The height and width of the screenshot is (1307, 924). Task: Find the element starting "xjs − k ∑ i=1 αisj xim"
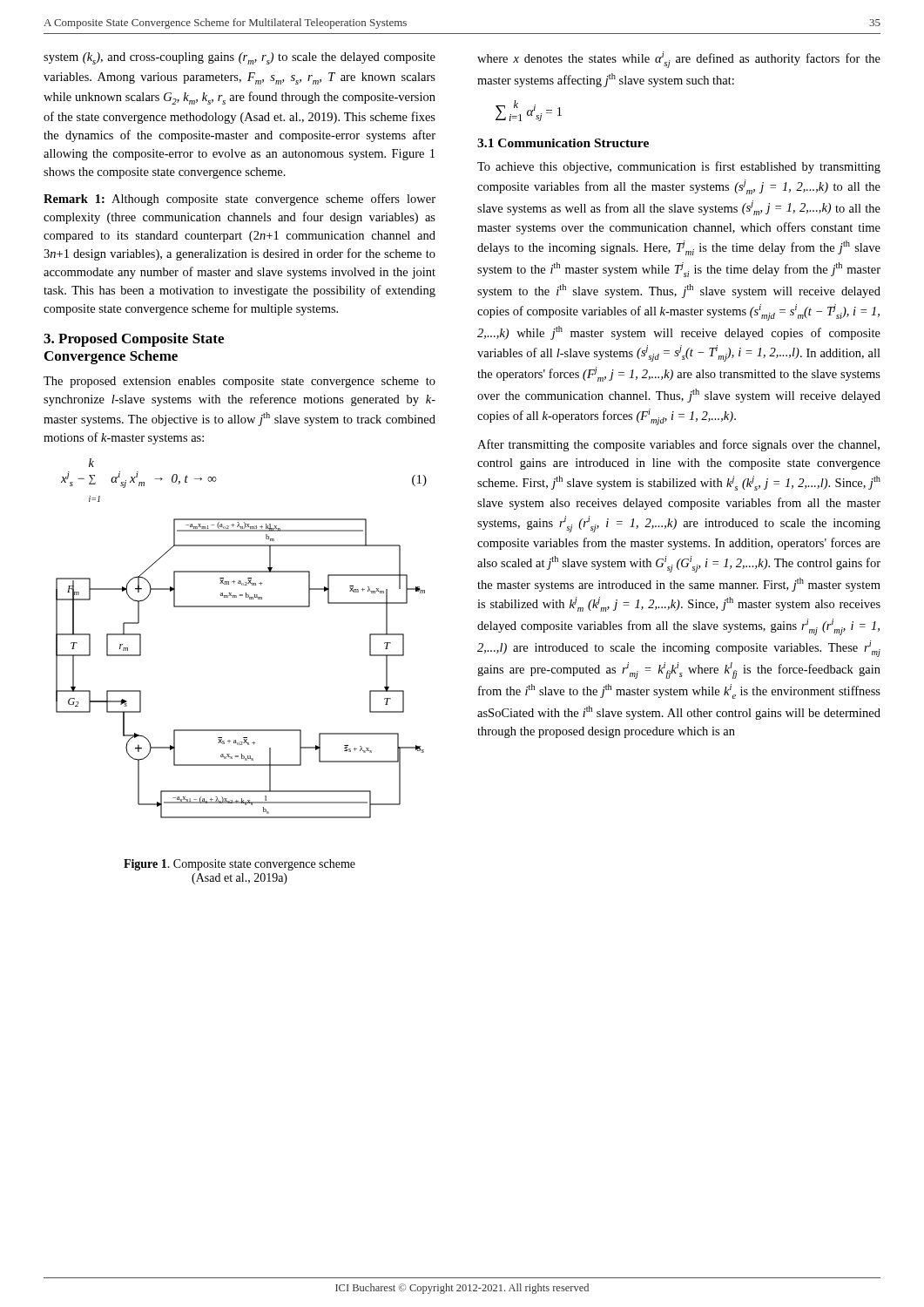point(91,463)
